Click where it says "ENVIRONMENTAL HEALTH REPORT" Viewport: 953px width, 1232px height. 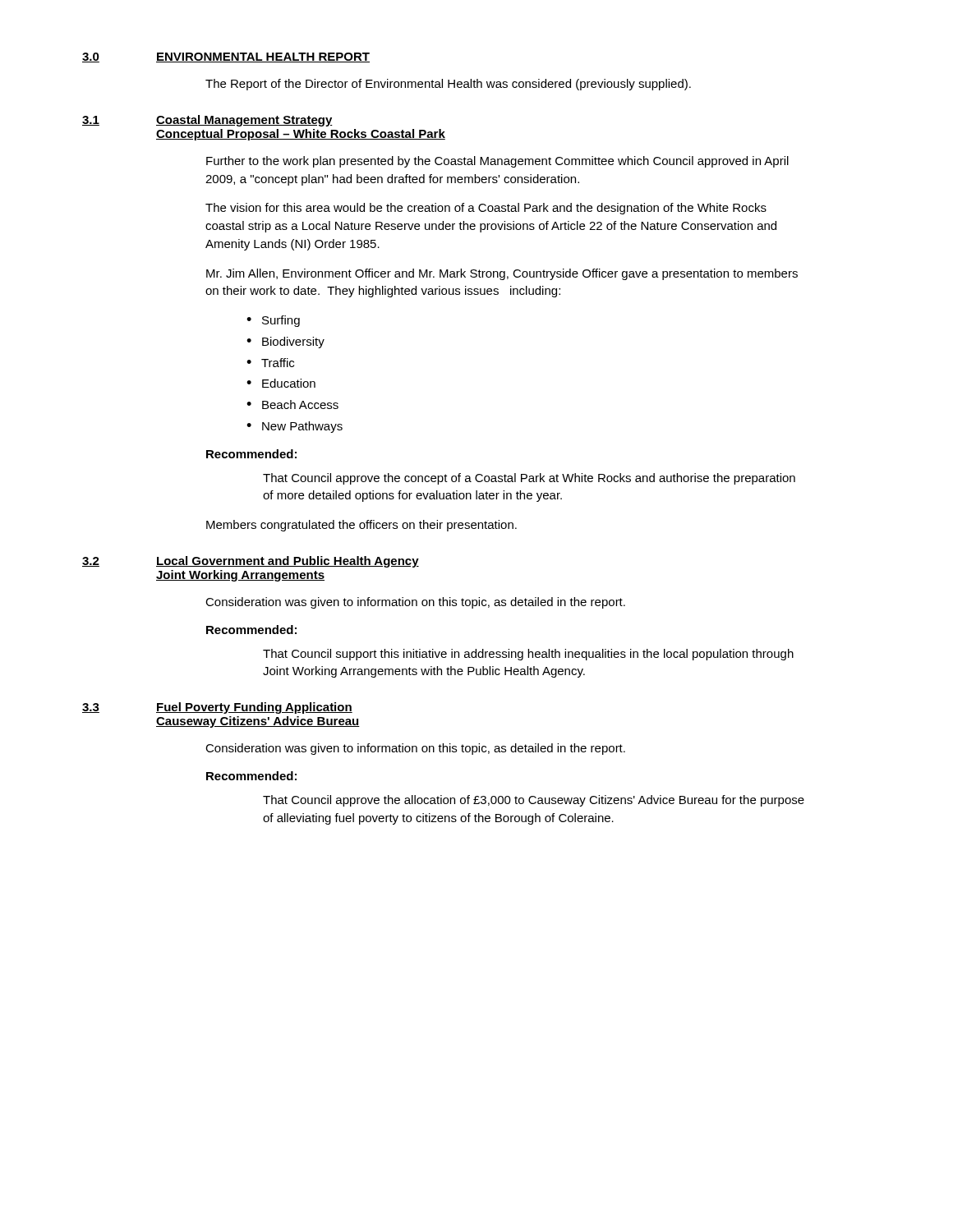(x=263, y=56)
